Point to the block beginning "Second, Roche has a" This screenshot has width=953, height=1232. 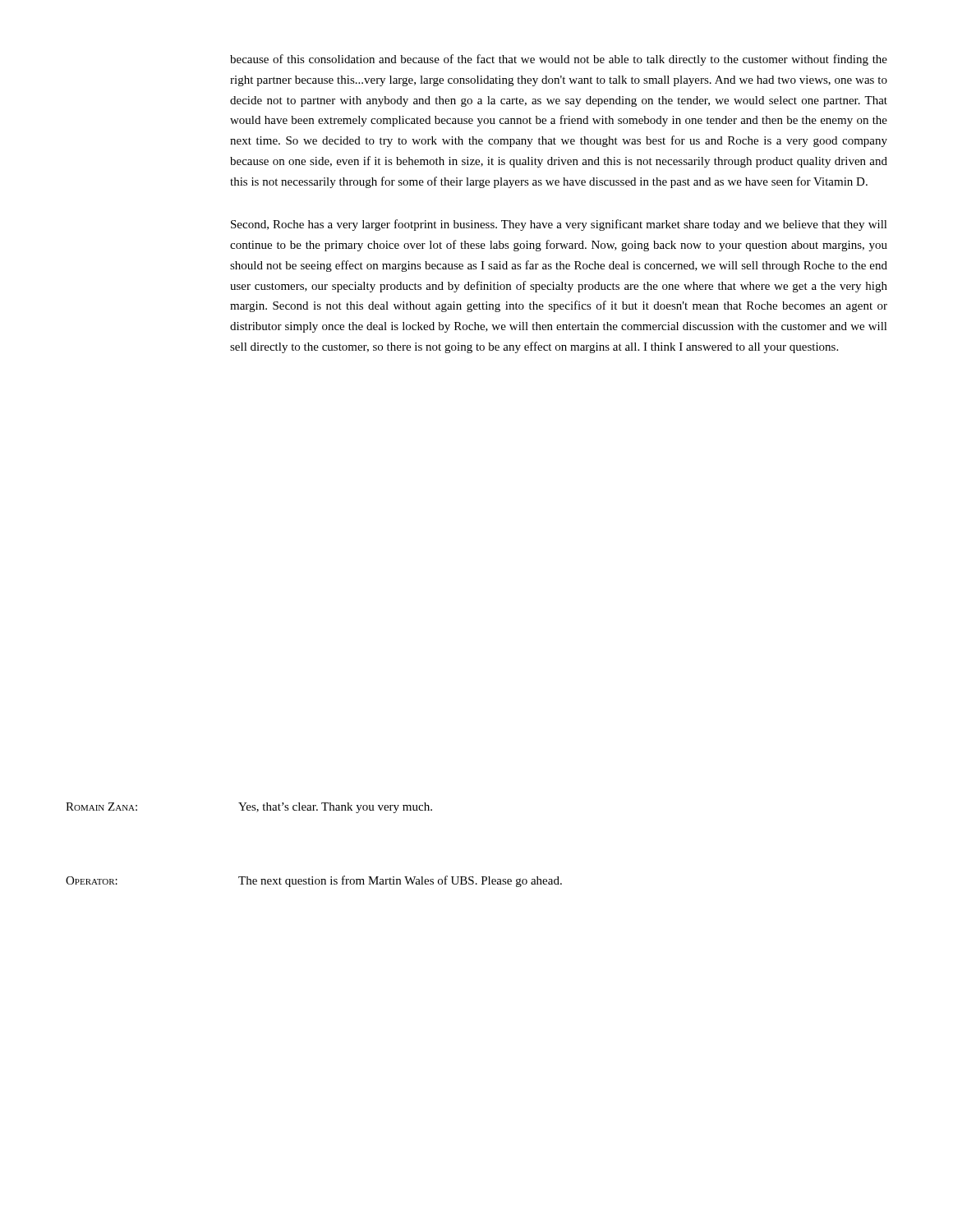[559, 285]
